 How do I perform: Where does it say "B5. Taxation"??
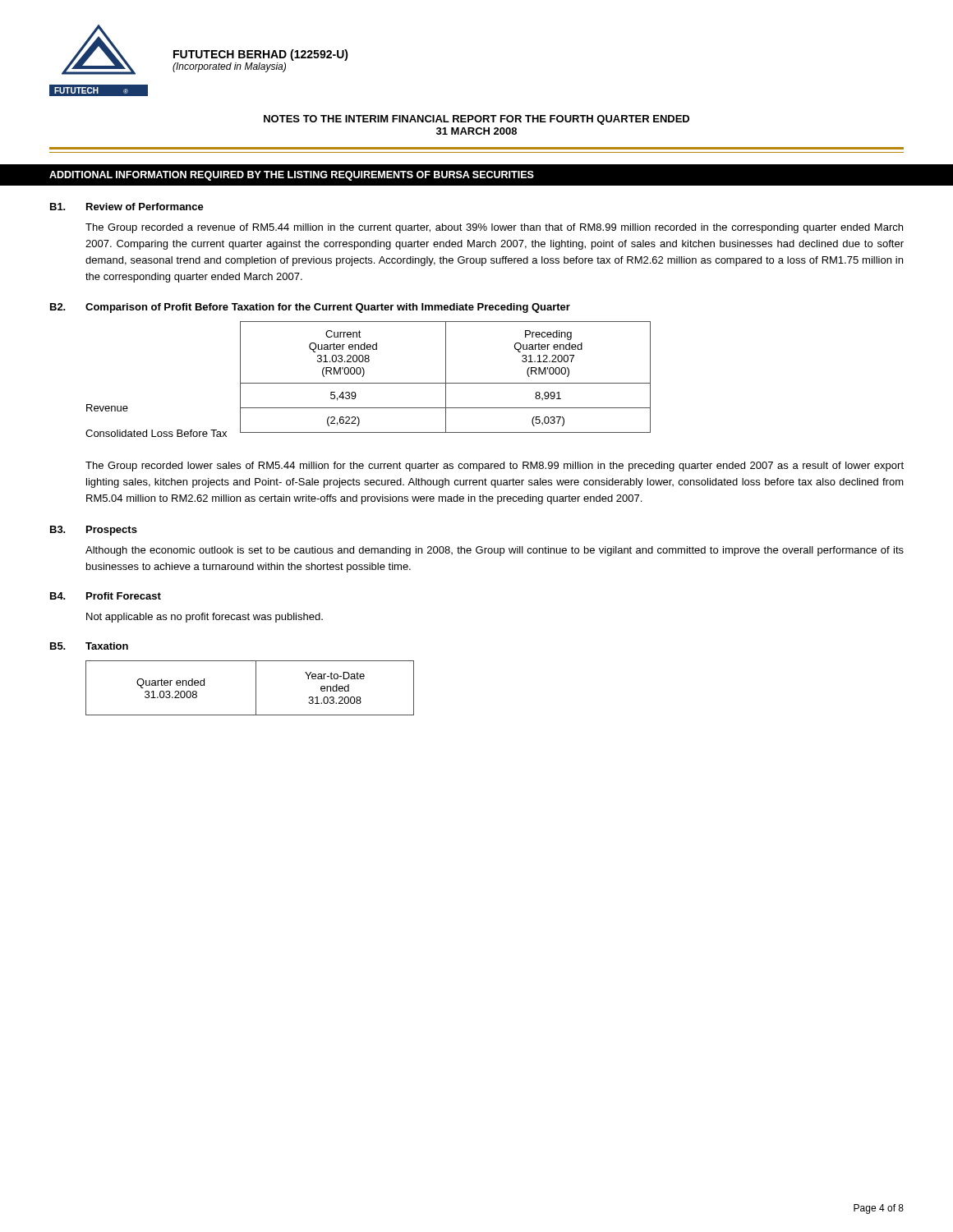(x=89, y=646)
